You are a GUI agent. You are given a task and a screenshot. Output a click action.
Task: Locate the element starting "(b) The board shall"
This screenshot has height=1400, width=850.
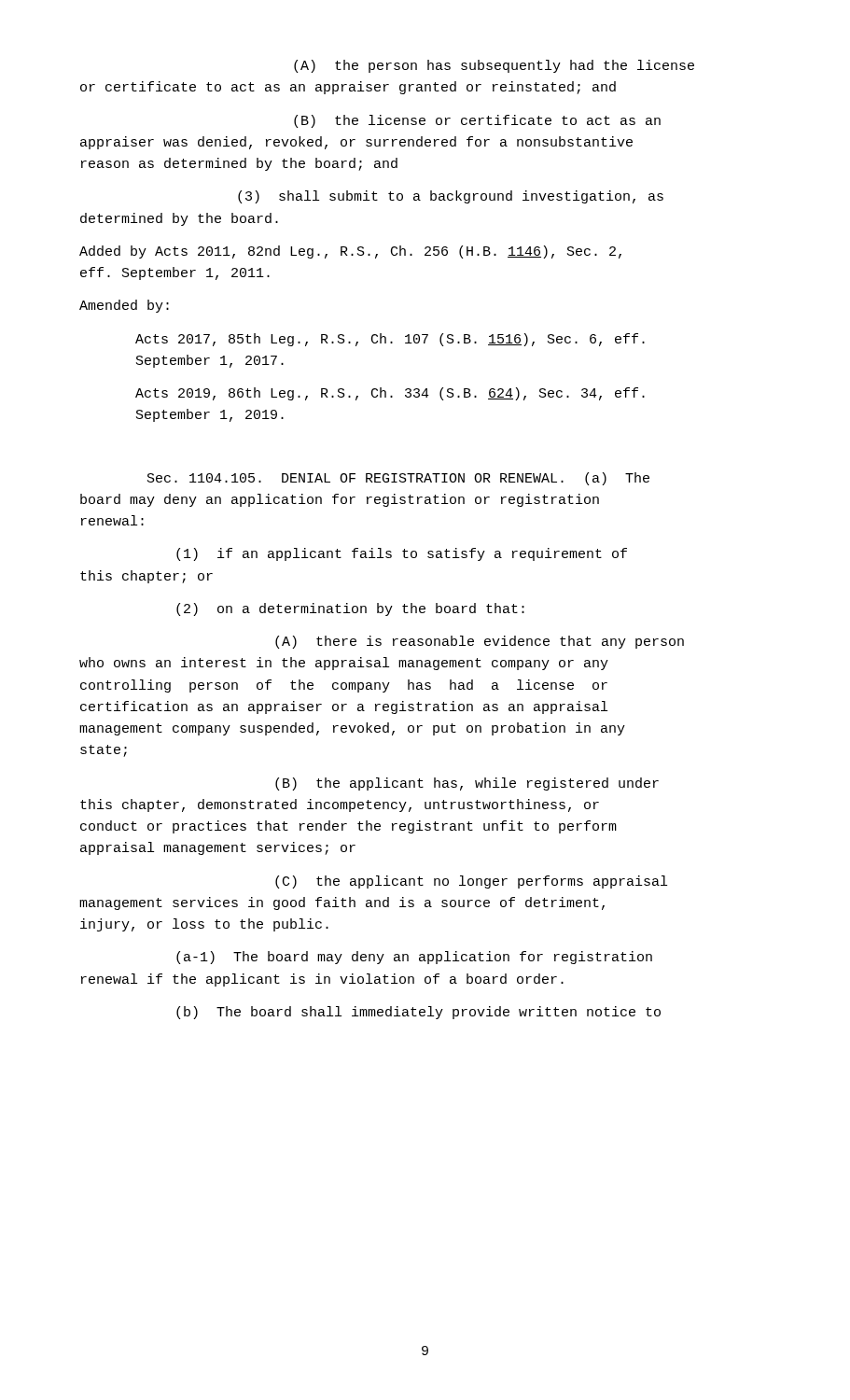[x=425, y=1013]
